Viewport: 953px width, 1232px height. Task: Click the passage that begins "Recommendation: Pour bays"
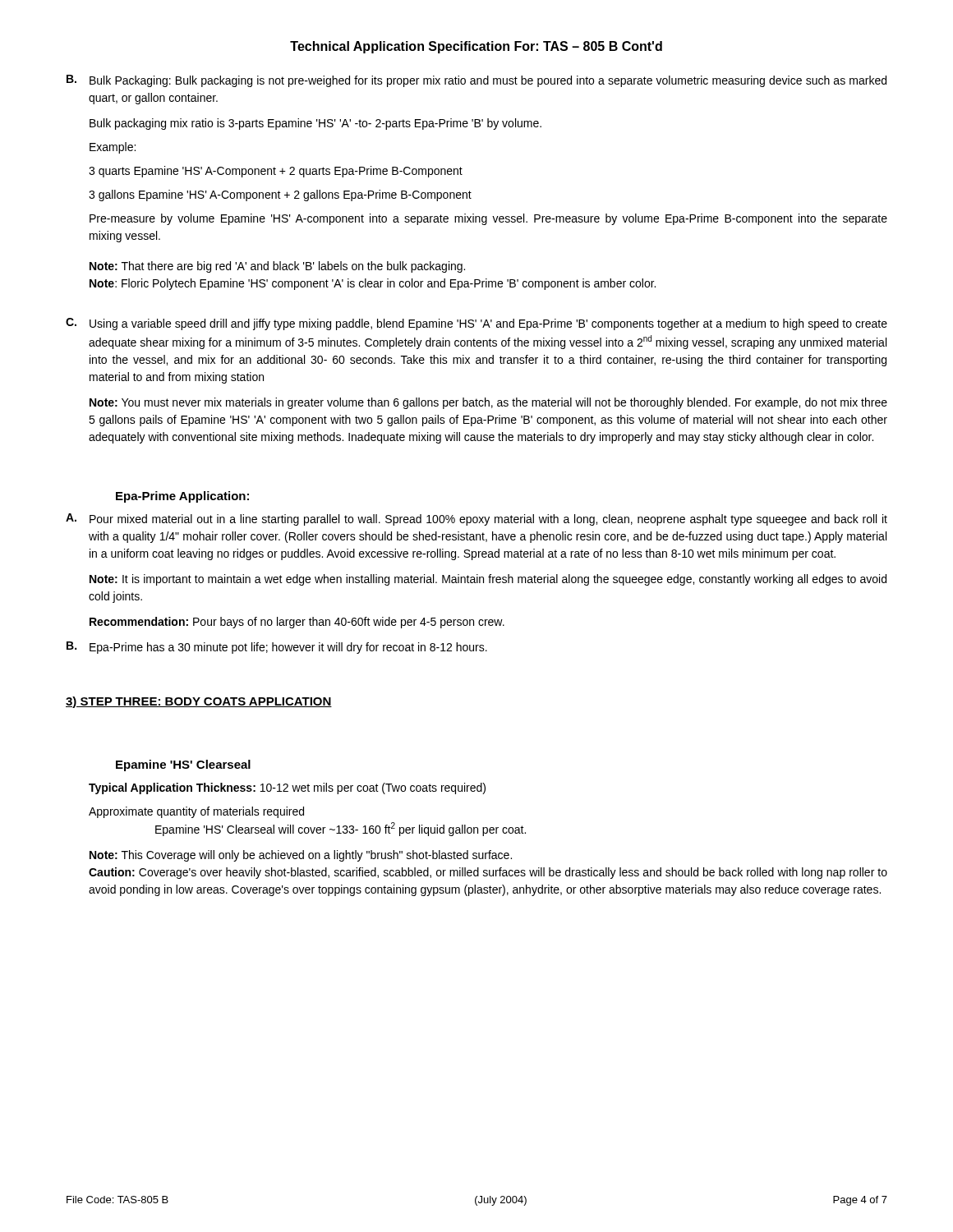tap(297, 621)
